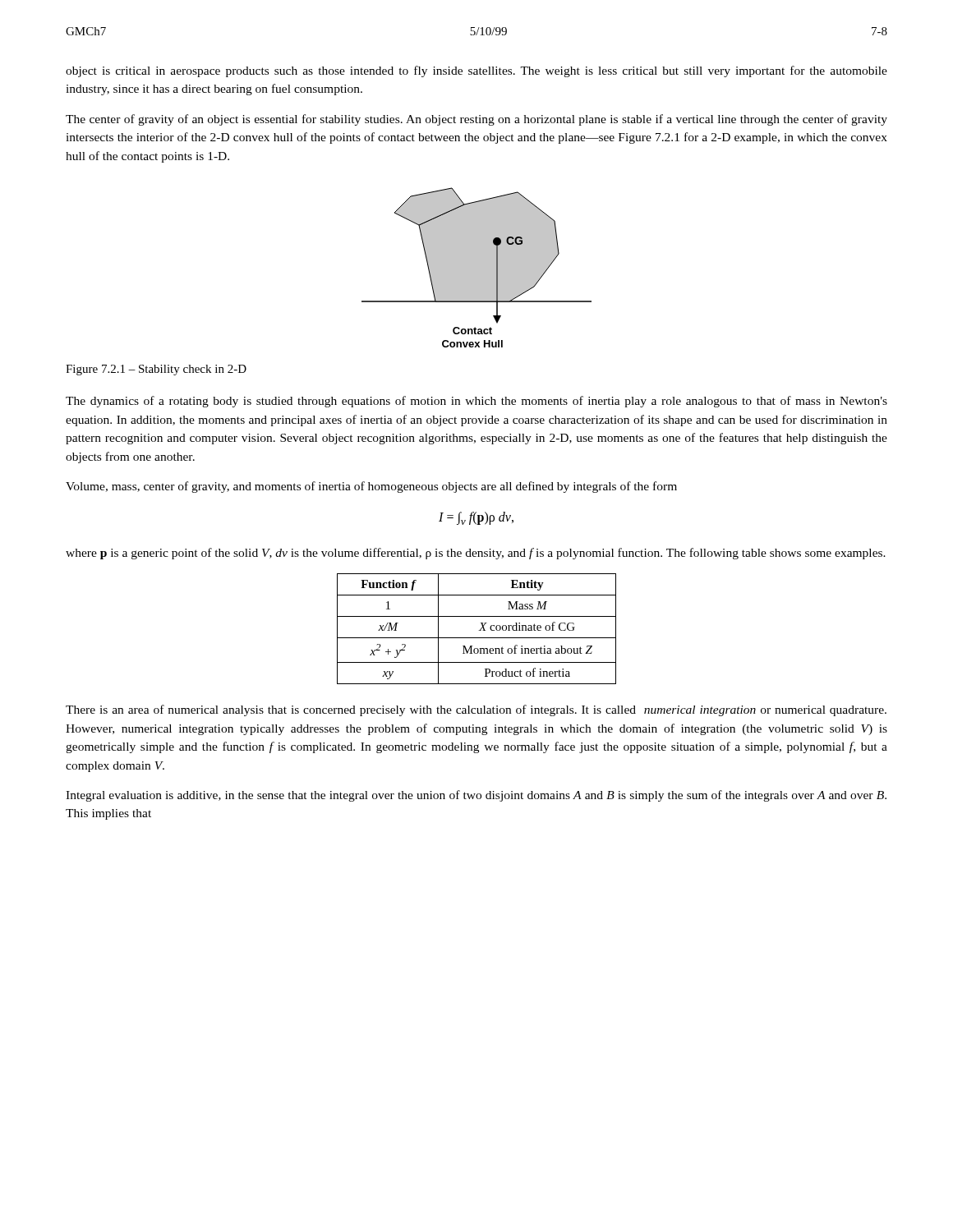Select the table that reads "X coordinate of CG"
This screenshot has width=953, height=1232.
pos(476,629)
